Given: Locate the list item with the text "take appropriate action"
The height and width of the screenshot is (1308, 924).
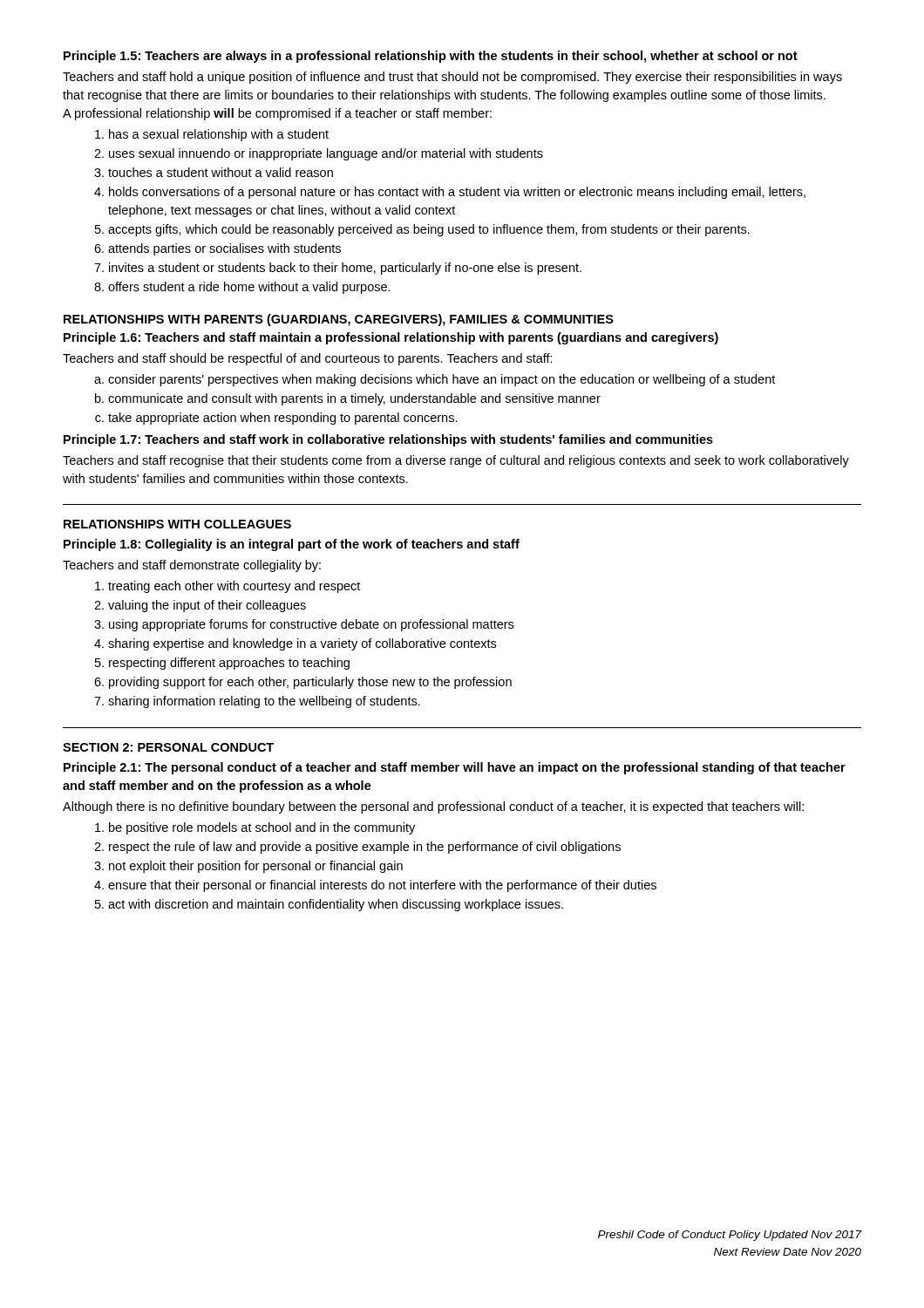Looking at the screenshot, I should (x=283, y=418).
